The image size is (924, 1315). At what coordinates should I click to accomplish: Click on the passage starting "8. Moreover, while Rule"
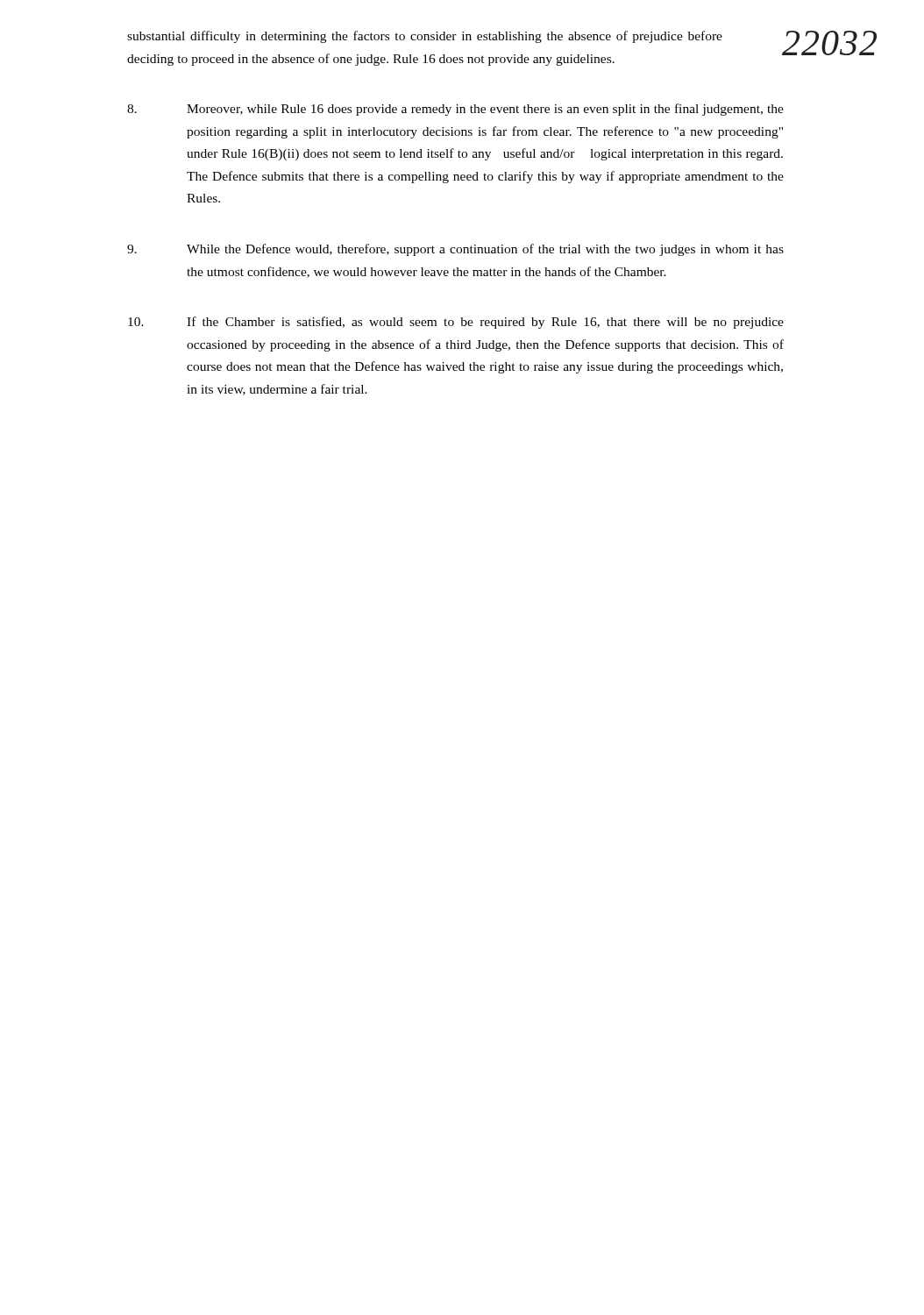455,153
